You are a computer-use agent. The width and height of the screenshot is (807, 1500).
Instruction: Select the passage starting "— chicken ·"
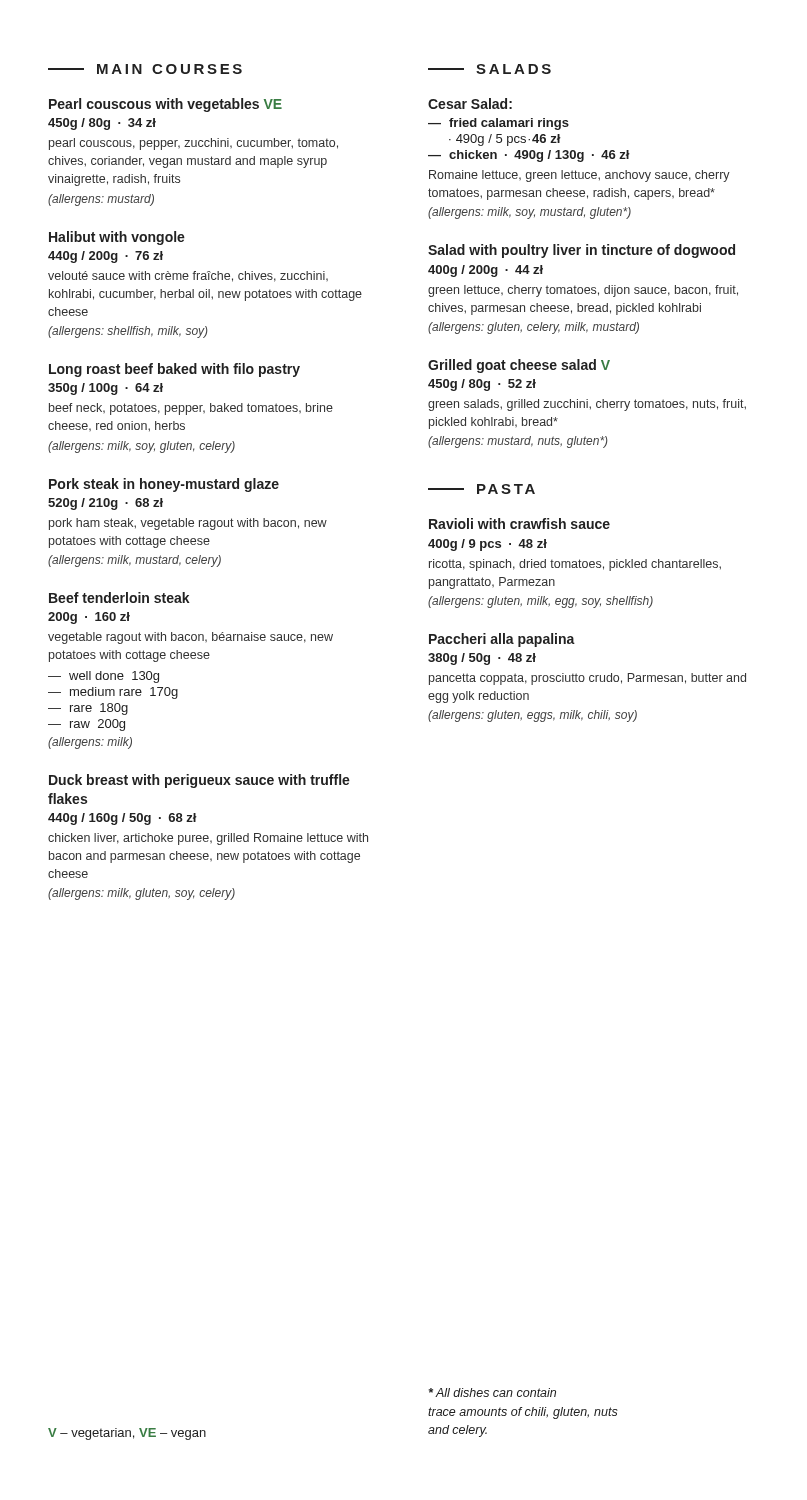coord(529,155)
